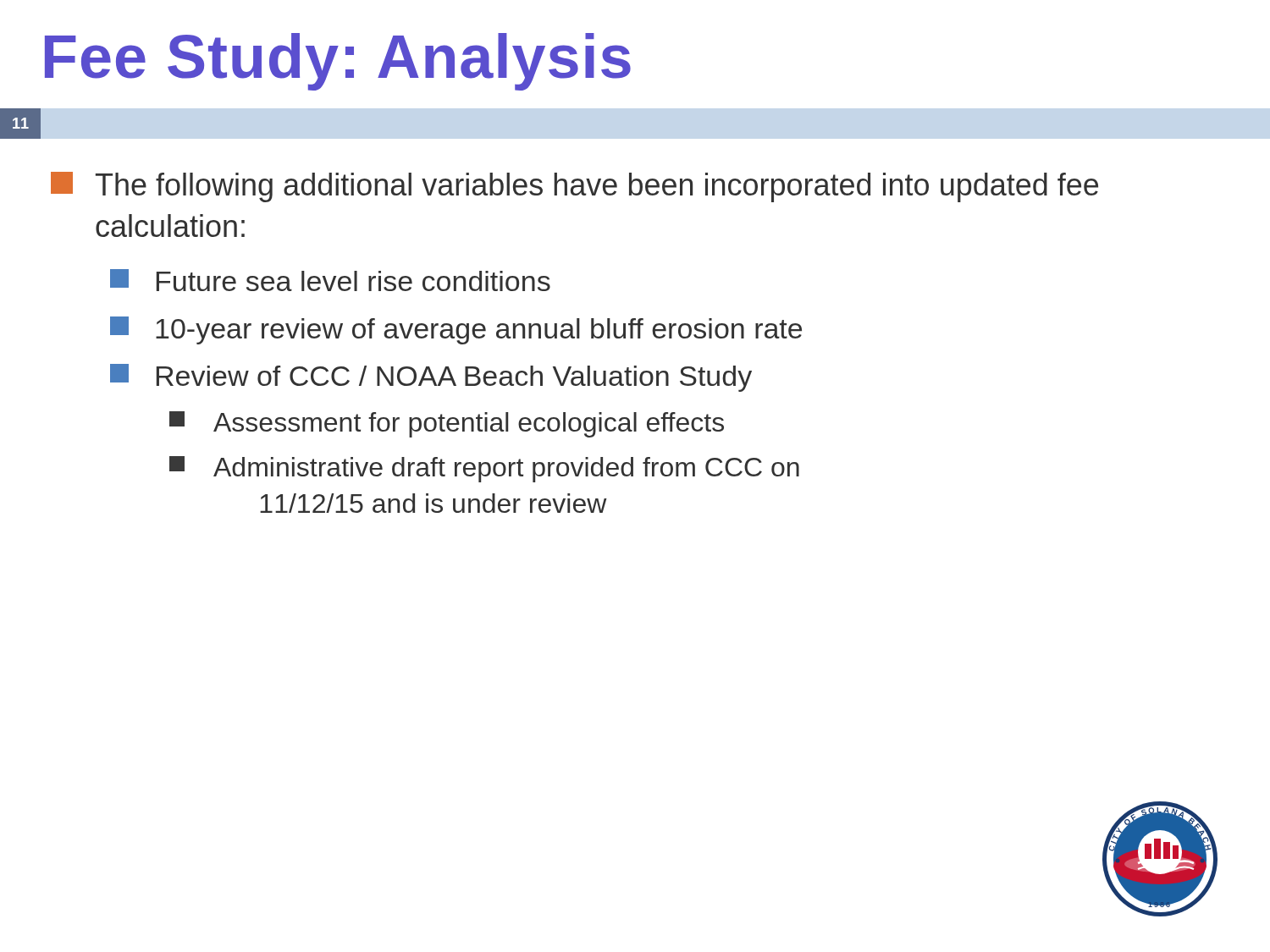Locate the block of text that opens with "The following additional variables have been incorporated"
This screenshot has width=1270, height=952.
[x=635, y=206]
